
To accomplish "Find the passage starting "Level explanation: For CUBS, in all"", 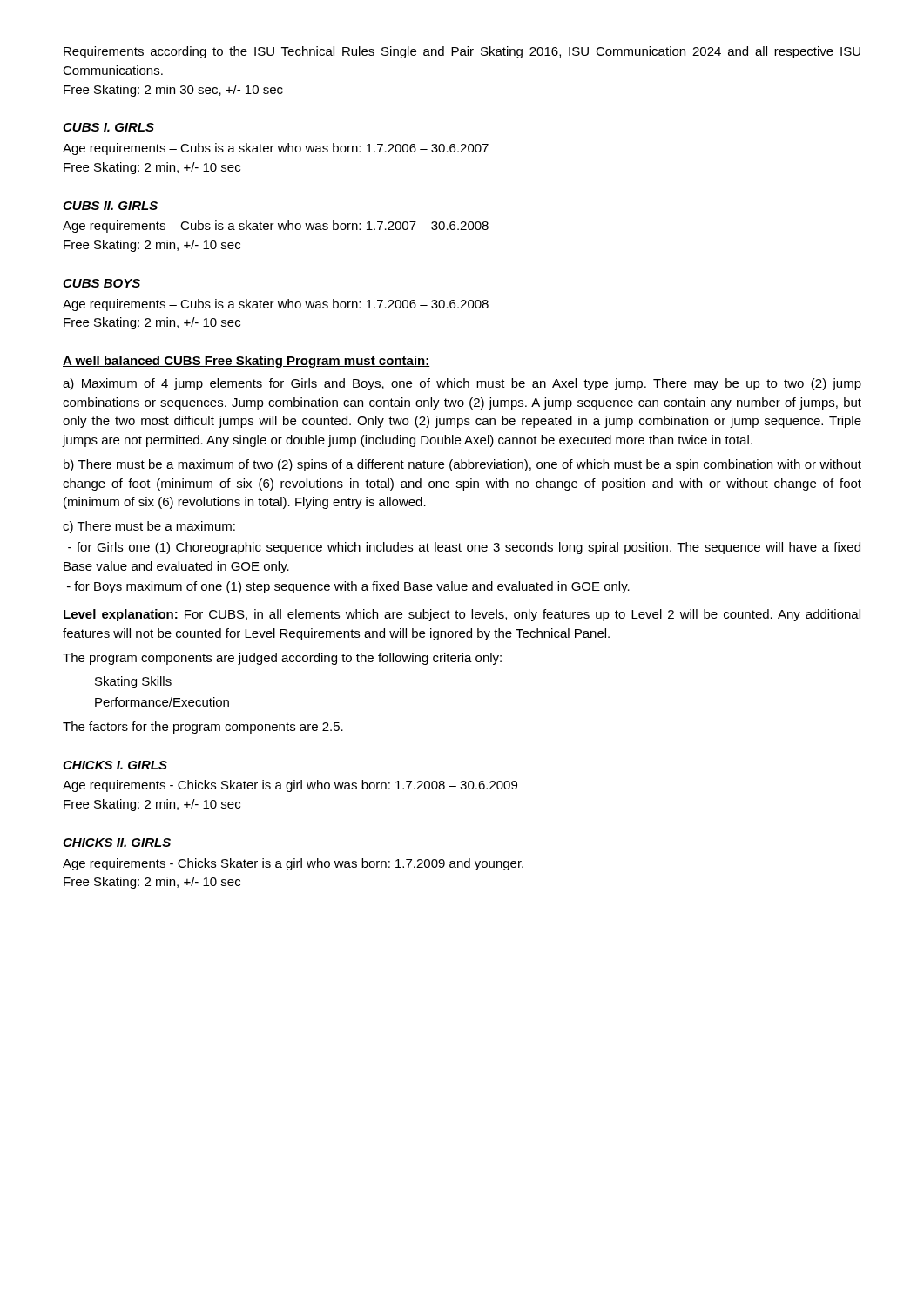I will pyautogui.click(x=462, y=623).
